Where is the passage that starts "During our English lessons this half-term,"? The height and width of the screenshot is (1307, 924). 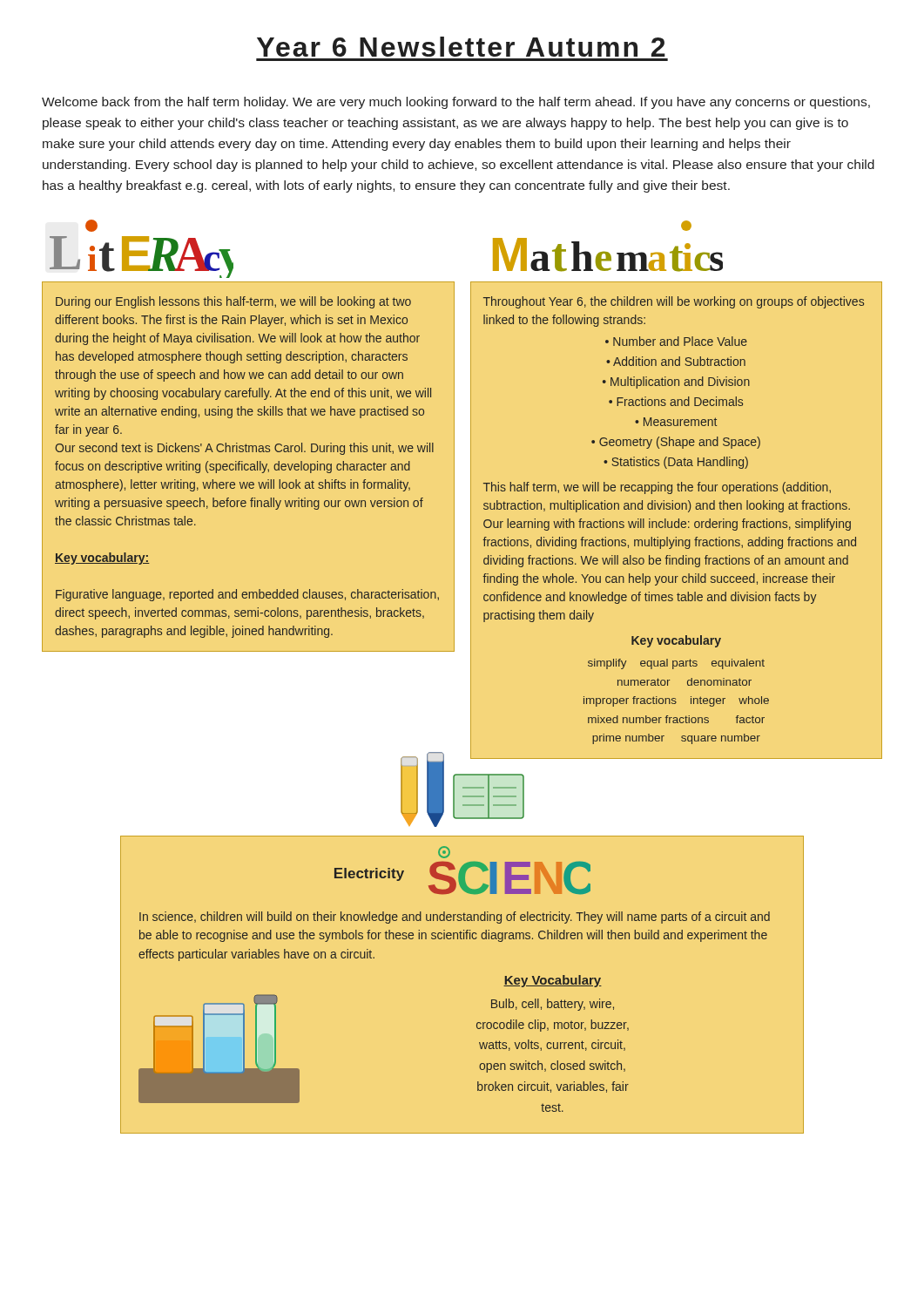(x=247, y=466)
